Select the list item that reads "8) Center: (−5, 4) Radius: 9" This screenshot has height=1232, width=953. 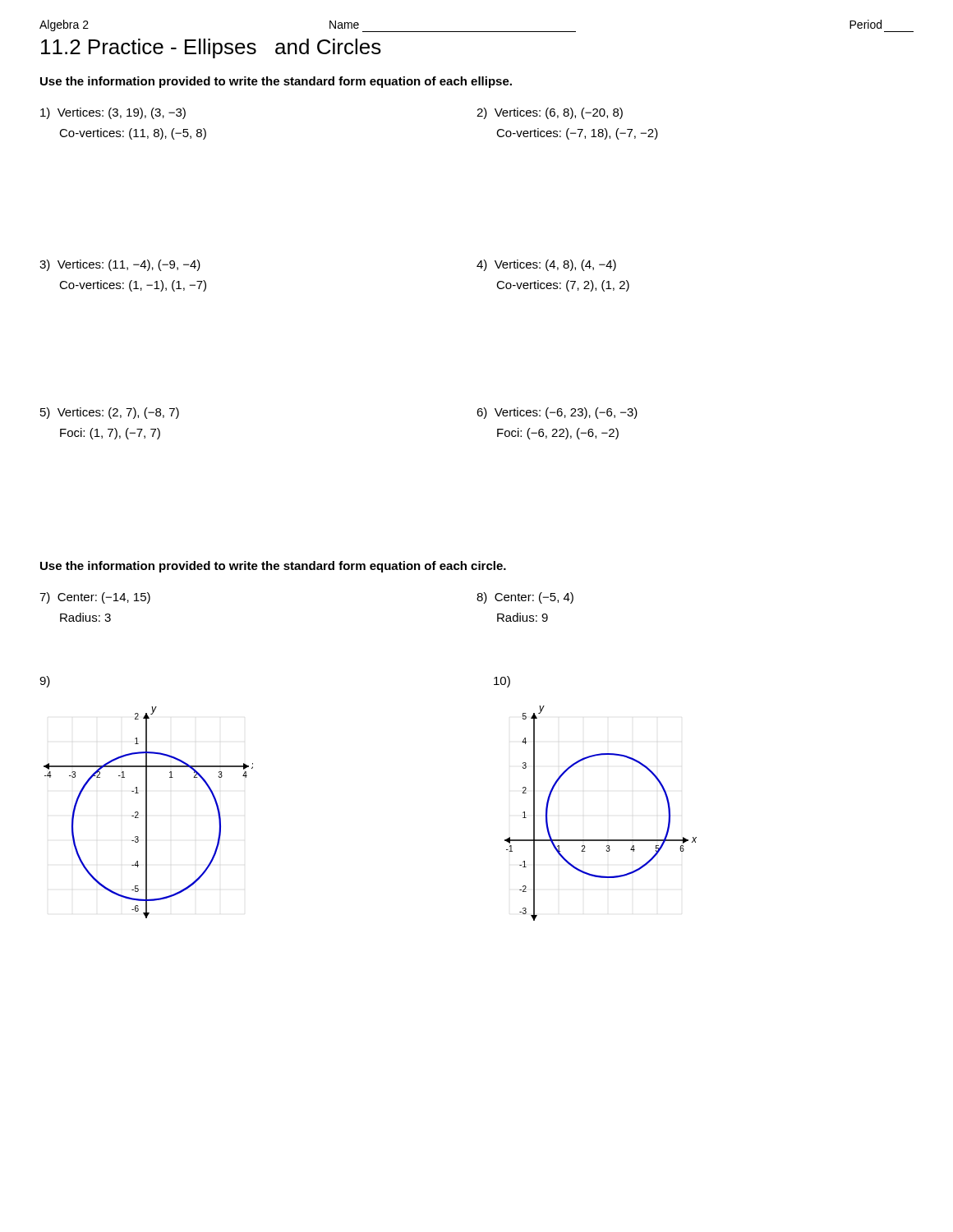coord(525,607)
